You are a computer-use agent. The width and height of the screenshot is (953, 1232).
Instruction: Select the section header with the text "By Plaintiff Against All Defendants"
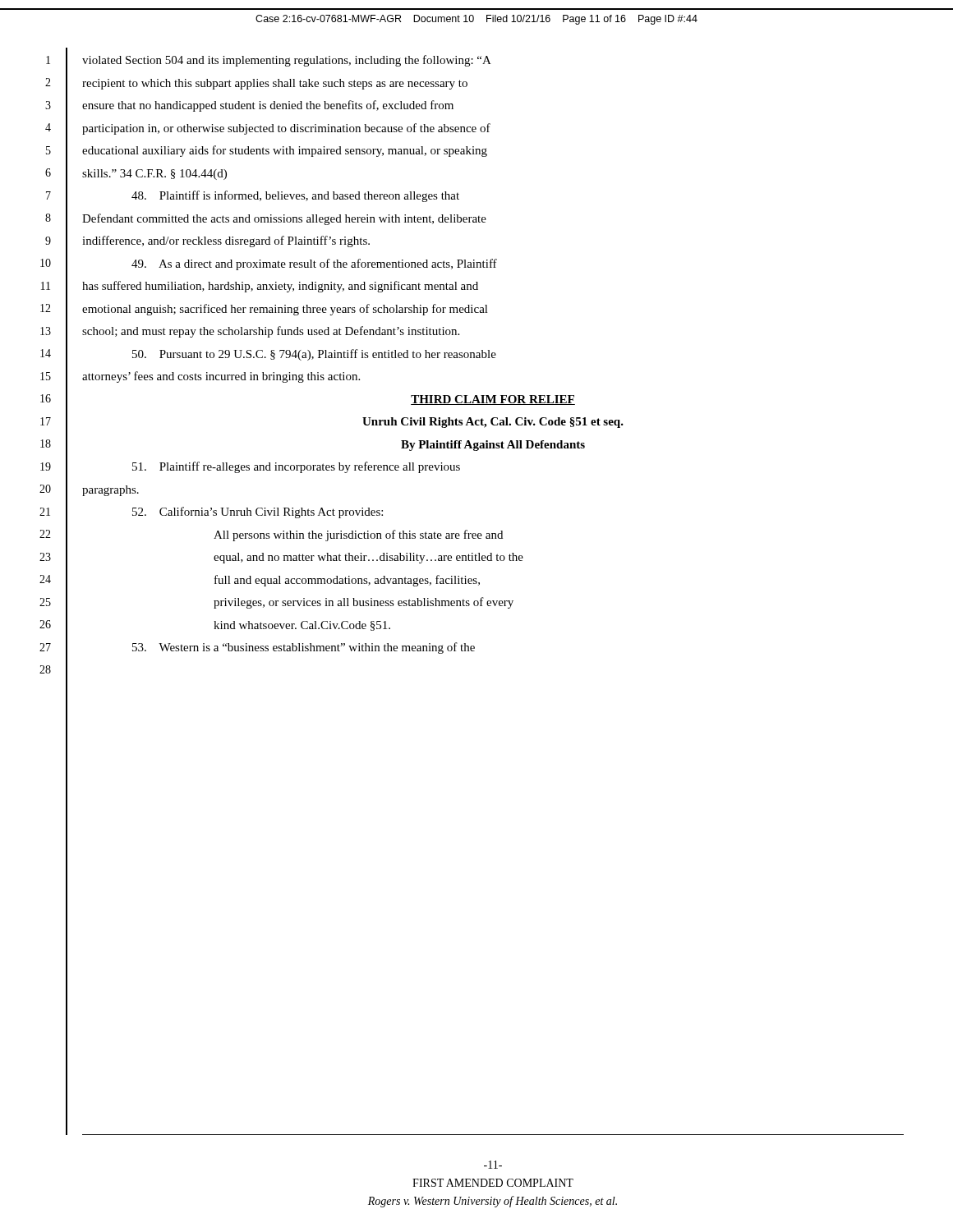coord(493,445)
